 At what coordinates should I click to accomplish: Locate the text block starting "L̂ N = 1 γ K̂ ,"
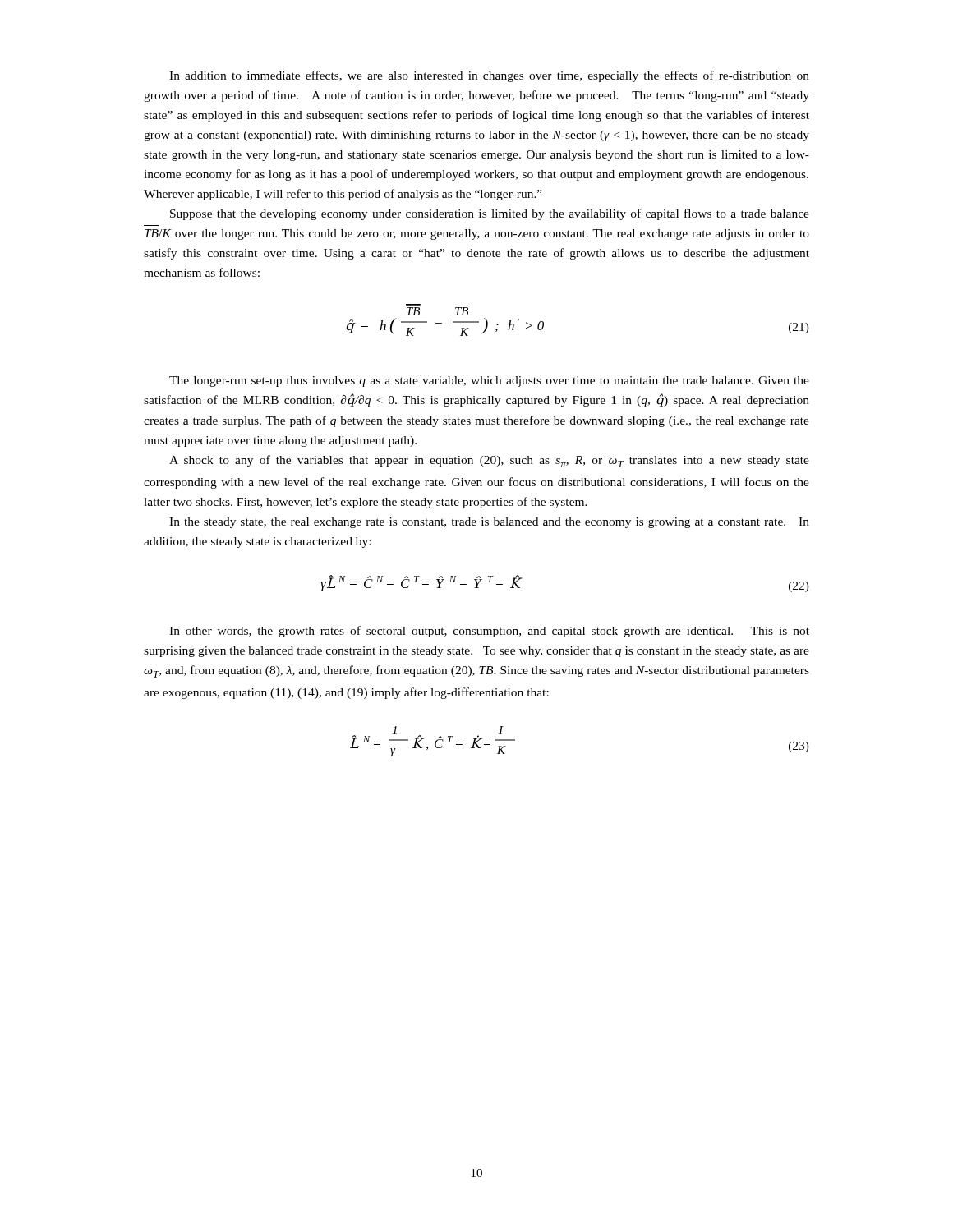pyautogui.click(x=439, y=740)
